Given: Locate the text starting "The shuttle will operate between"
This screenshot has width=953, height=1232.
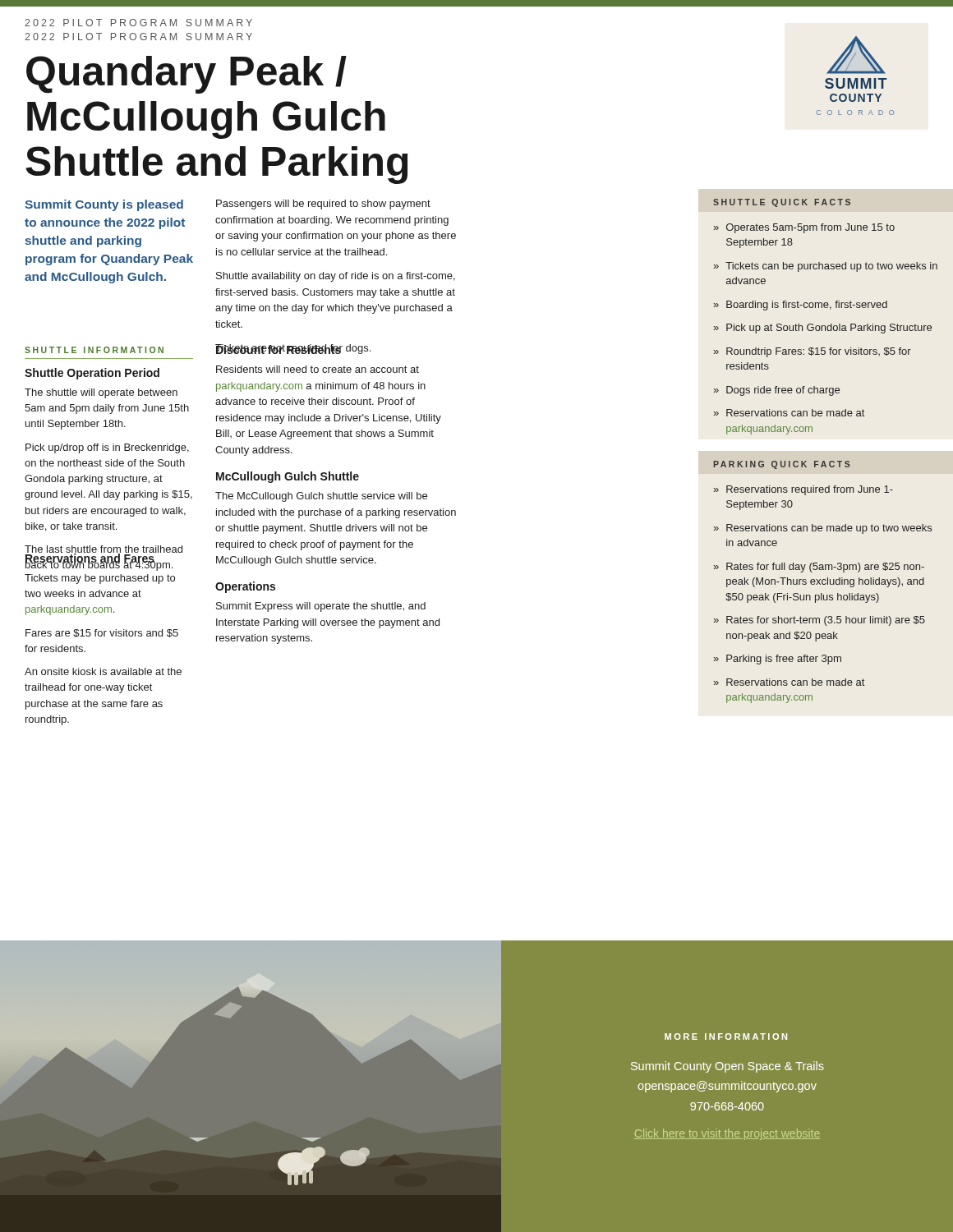Looking at the screenshot, I should pos(109,479).
